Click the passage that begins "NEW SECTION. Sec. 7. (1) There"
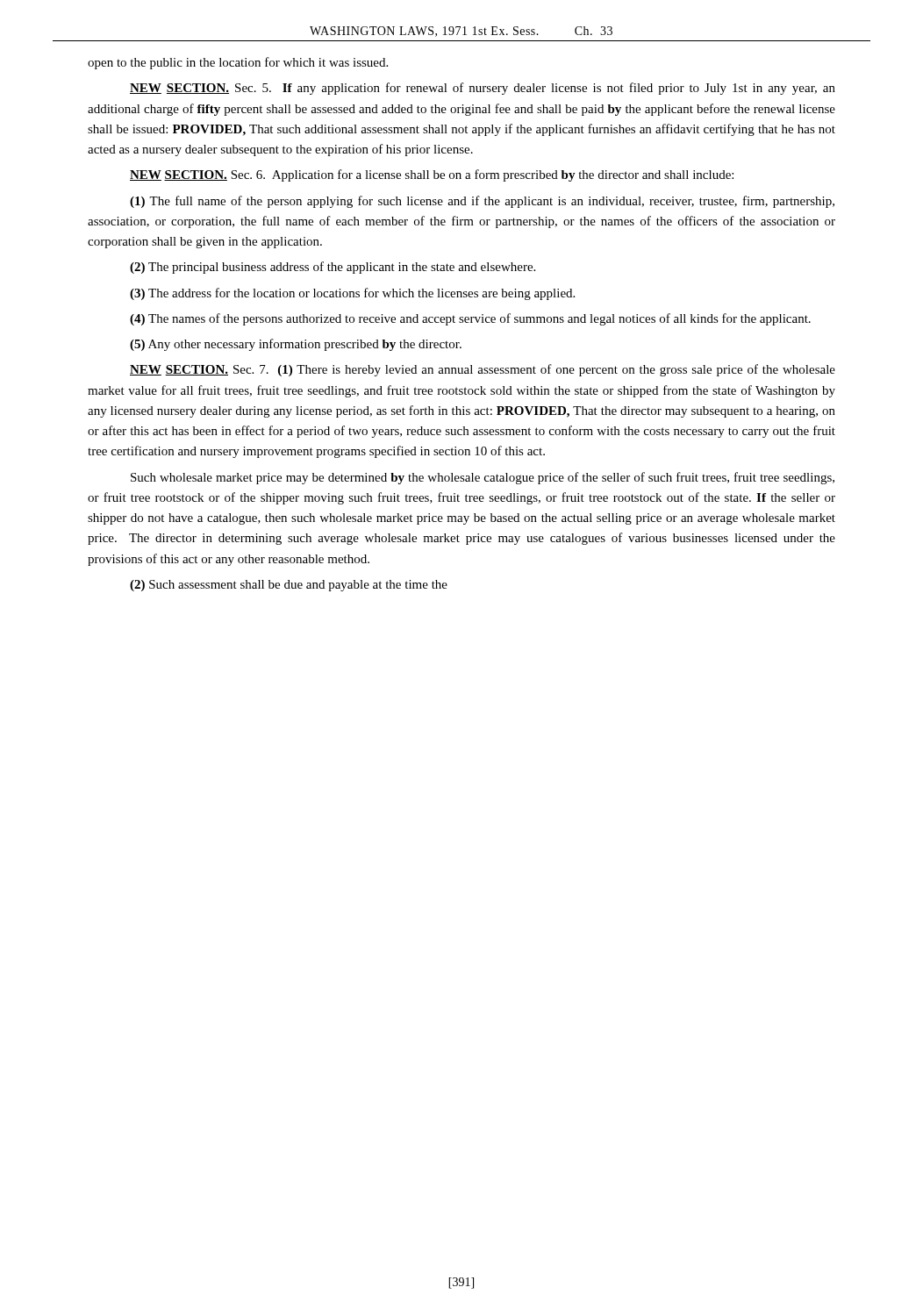923x1316 pixels. [x=462, y=411]
